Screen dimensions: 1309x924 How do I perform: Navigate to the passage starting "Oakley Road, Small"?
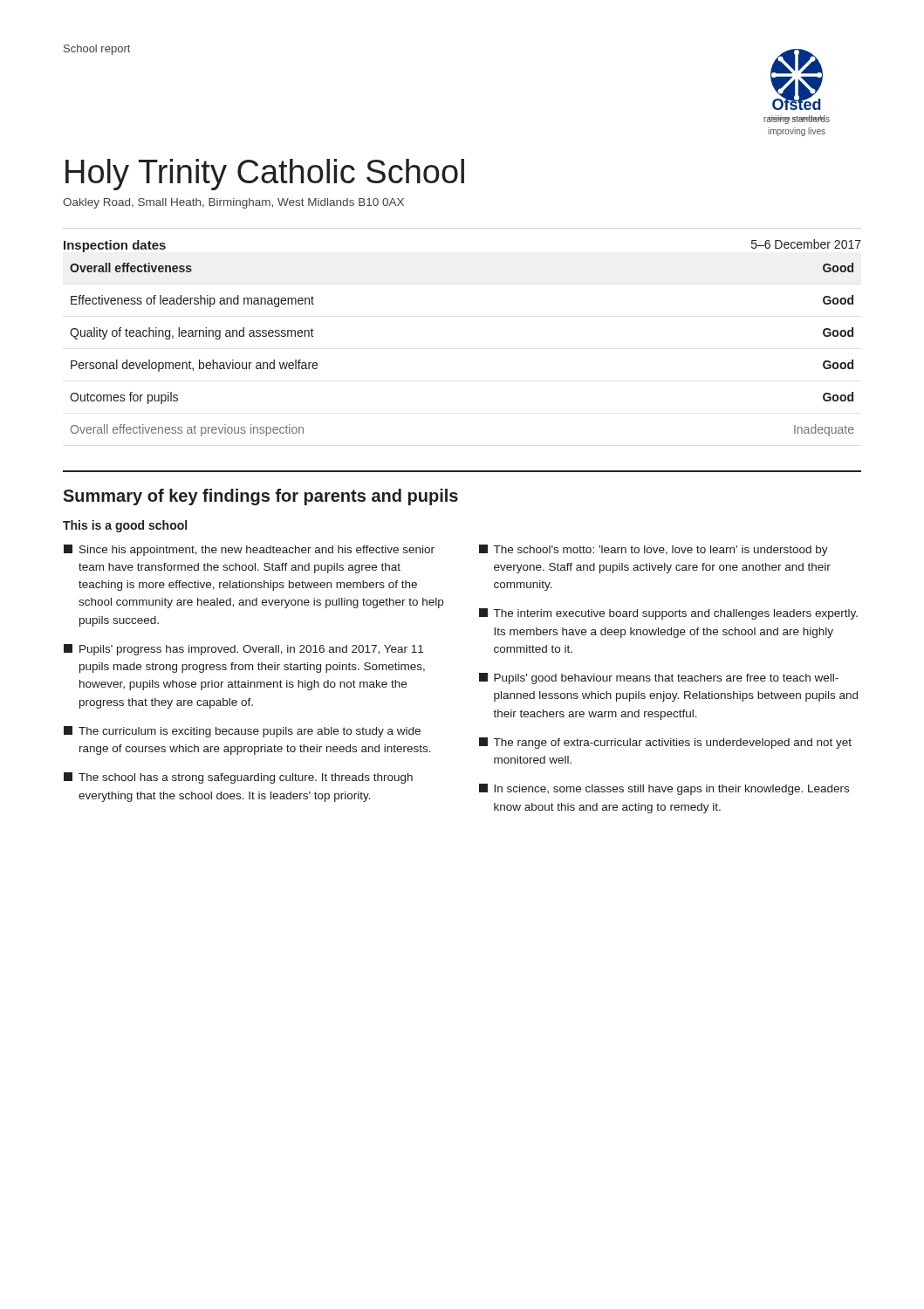(234, 202)
